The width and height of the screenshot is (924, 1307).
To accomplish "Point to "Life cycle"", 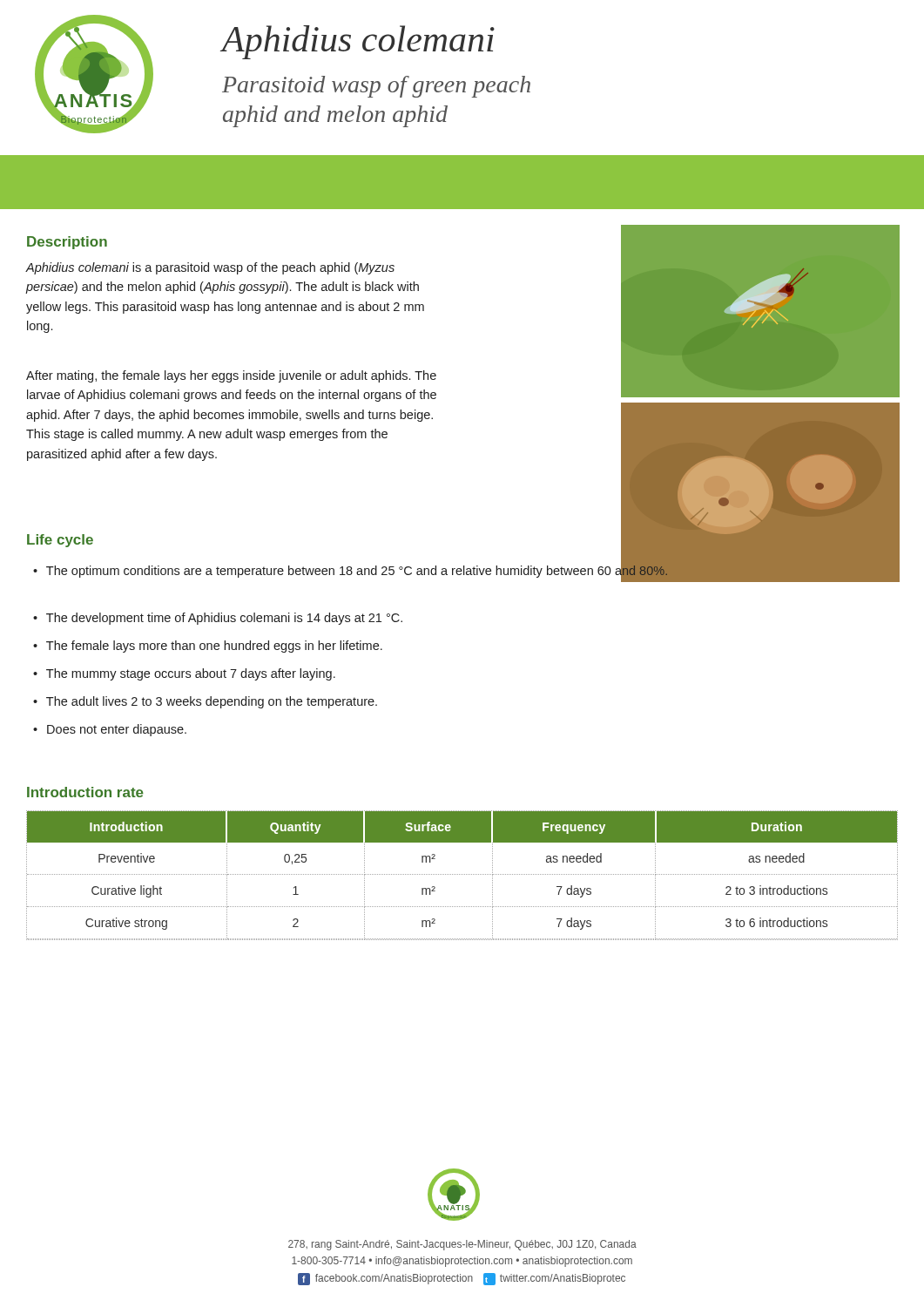I will tap(60, 540).
